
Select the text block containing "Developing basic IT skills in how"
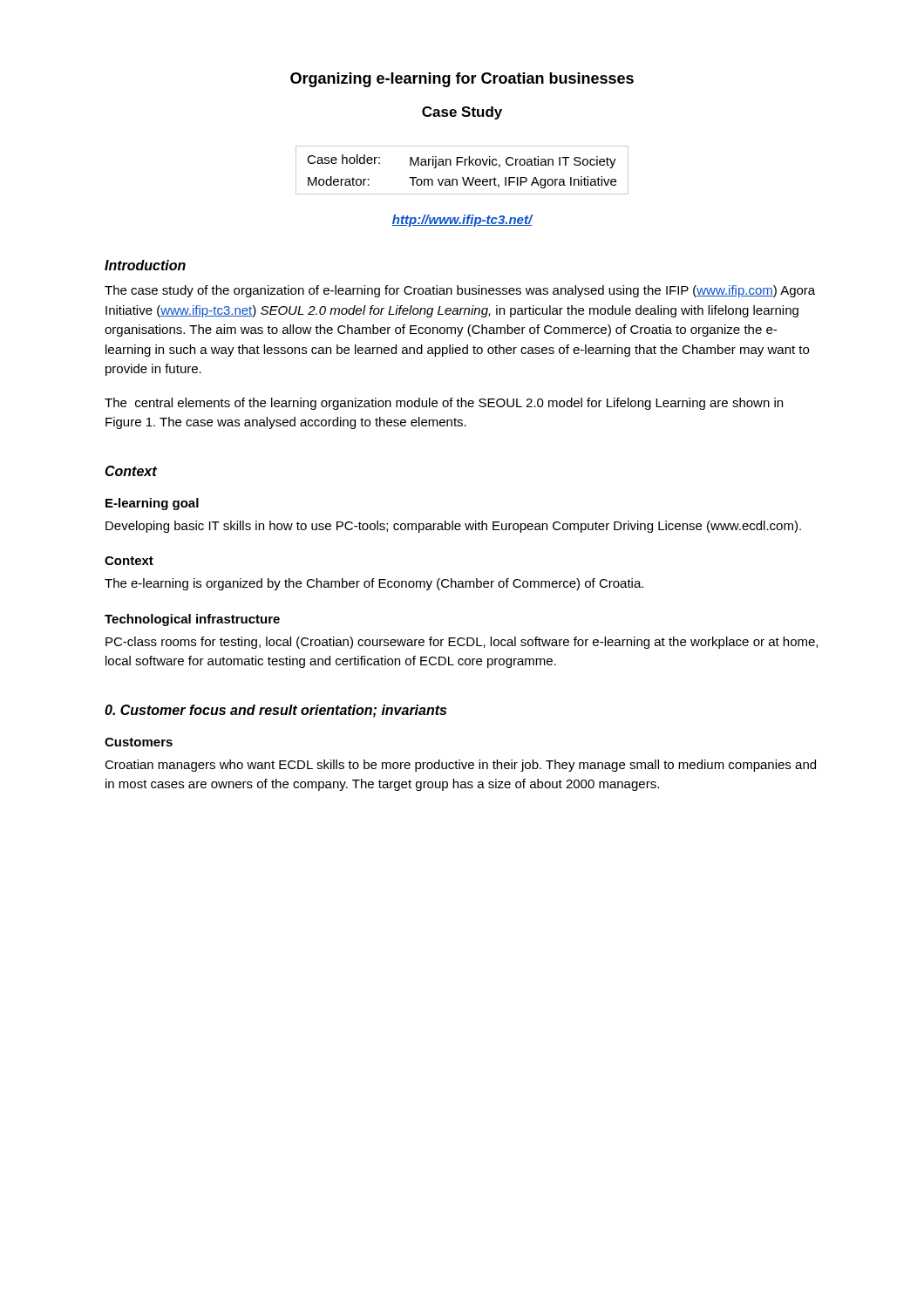tap(453, 525)
